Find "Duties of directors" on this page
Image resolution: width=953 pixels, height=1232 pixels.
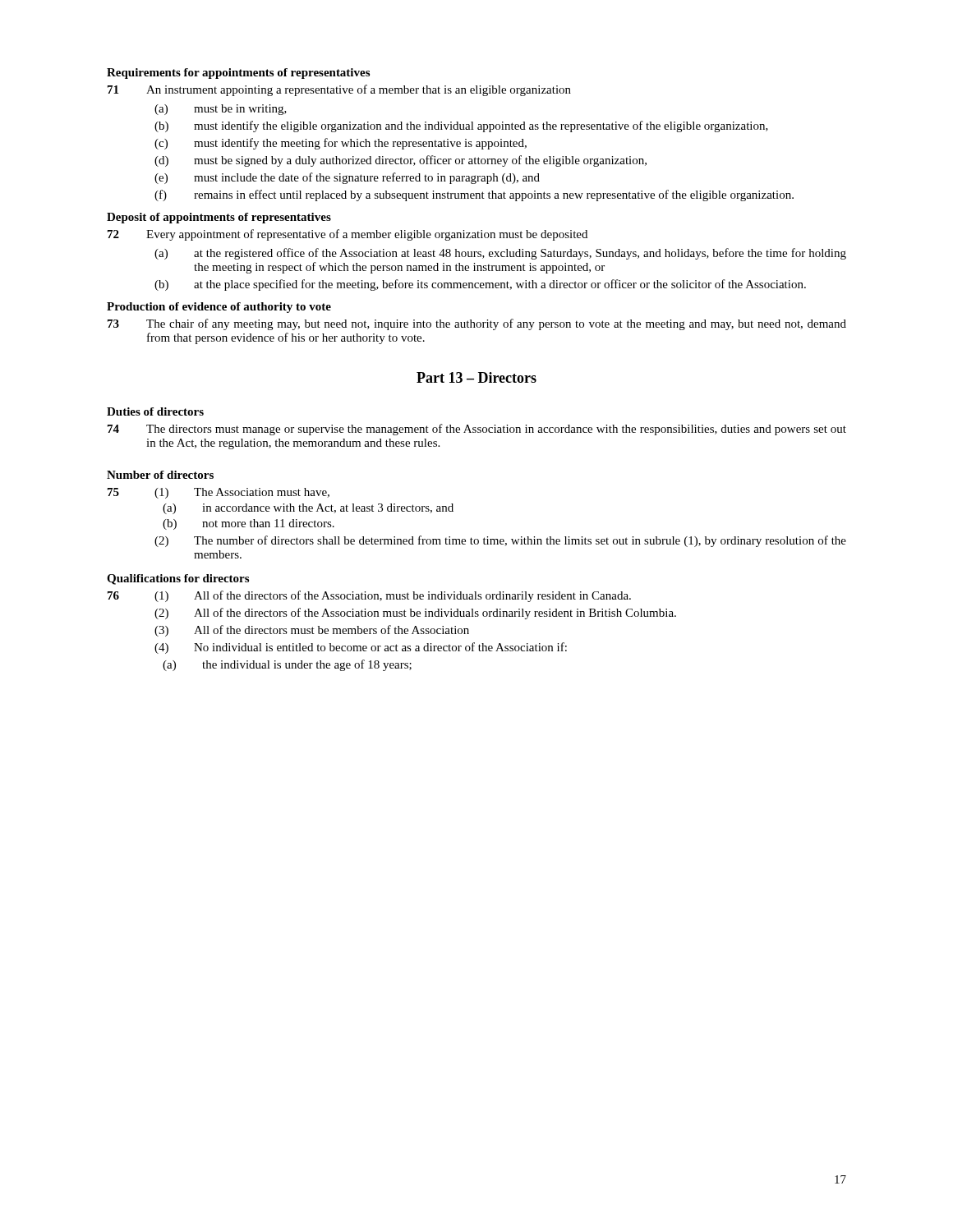coord(155,411)
